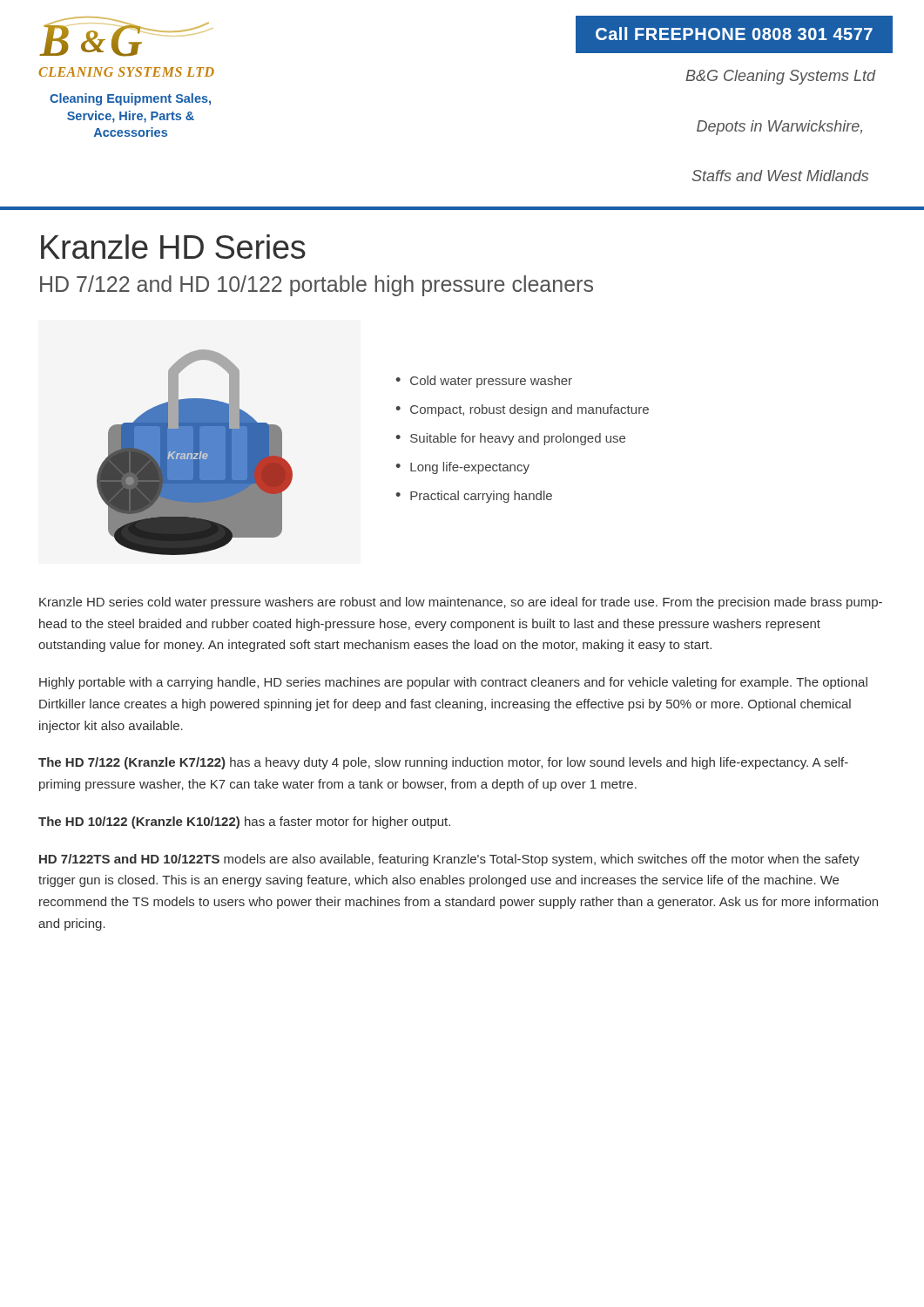The height and width of the screenshot is (1307, 924).
Task: Click where it says "• Compact, robust design and manufacture"
Action: 522,409
